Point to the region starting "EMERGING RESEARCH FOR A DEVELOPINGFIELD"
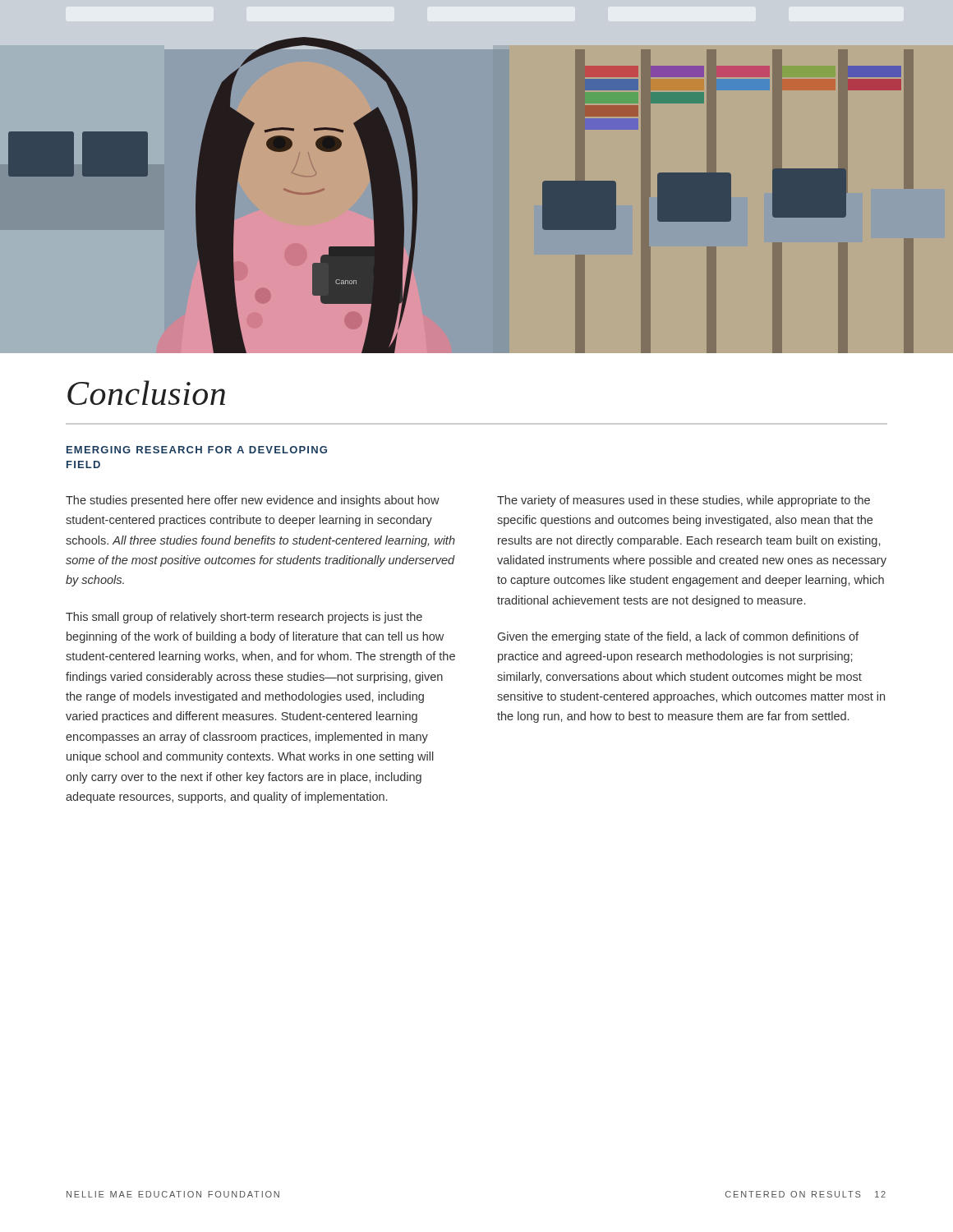This screenshot has width=953, height=1232. (x=197, y=450)
